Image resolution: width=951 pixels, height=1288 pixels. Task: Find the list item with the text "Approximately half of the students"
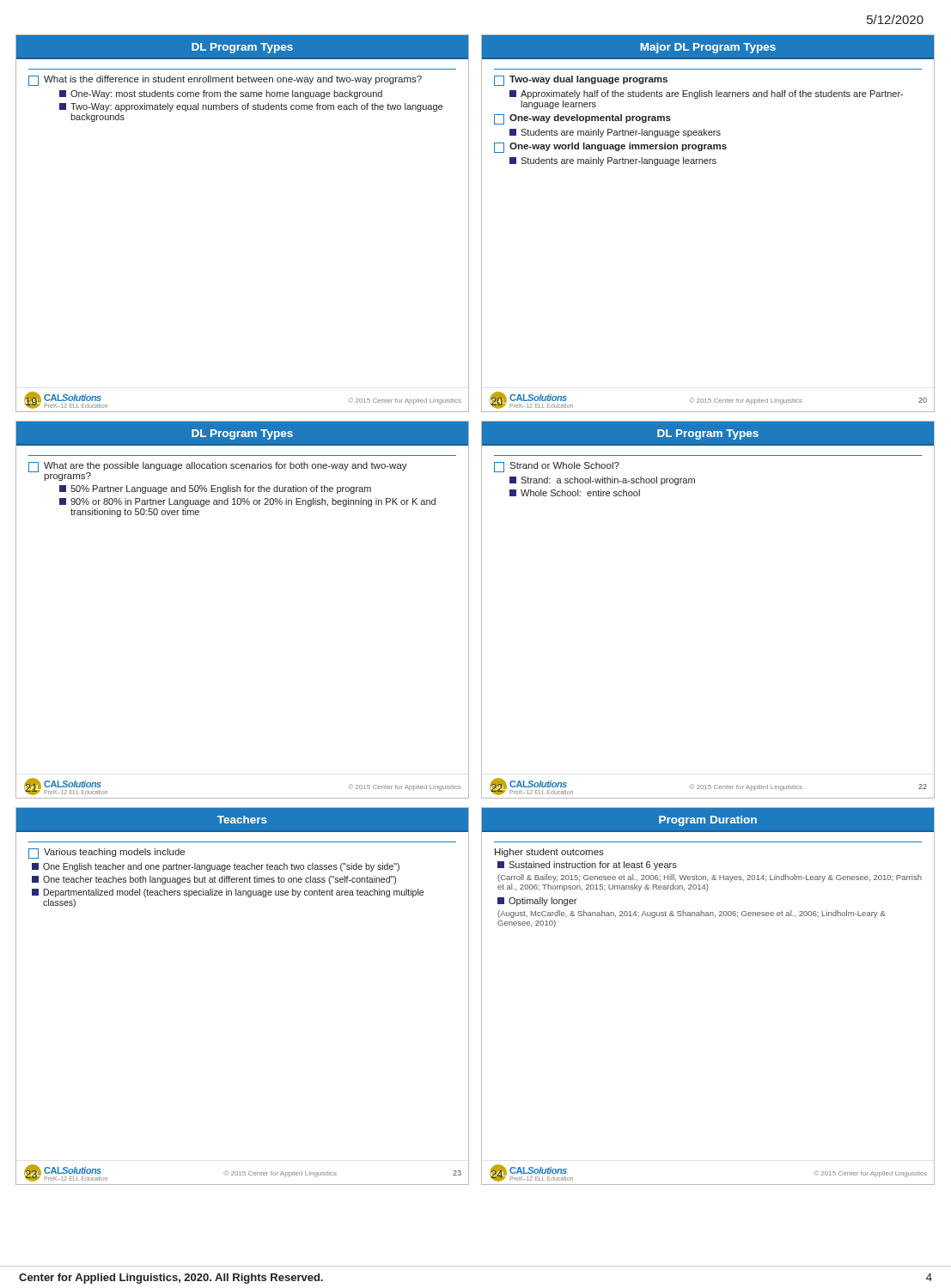click(x=716, y=99)
